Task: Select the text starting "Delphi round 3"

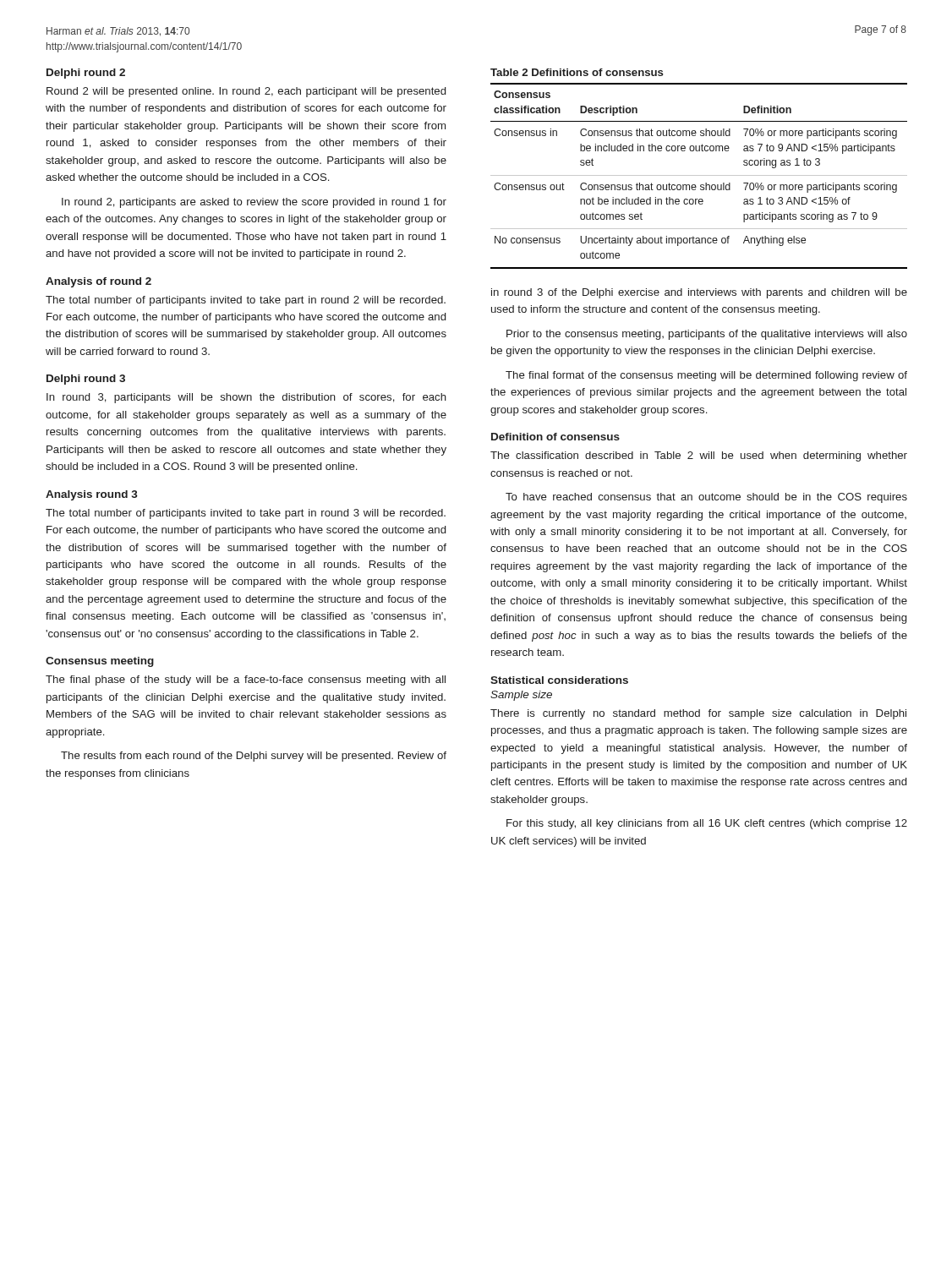Action: pos(86,379)
